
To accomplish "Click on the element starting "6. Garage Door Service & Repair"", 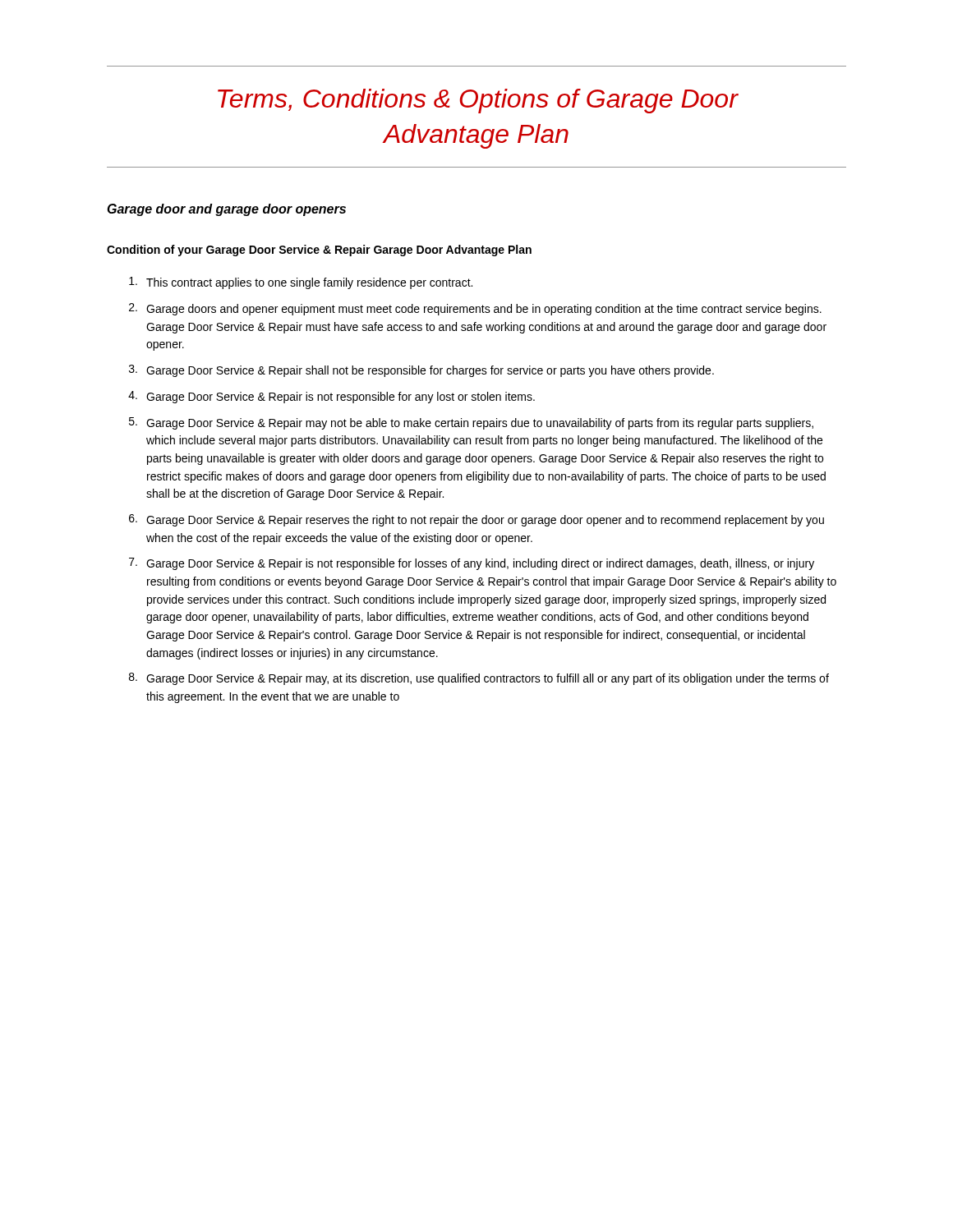I will (476, 529).
